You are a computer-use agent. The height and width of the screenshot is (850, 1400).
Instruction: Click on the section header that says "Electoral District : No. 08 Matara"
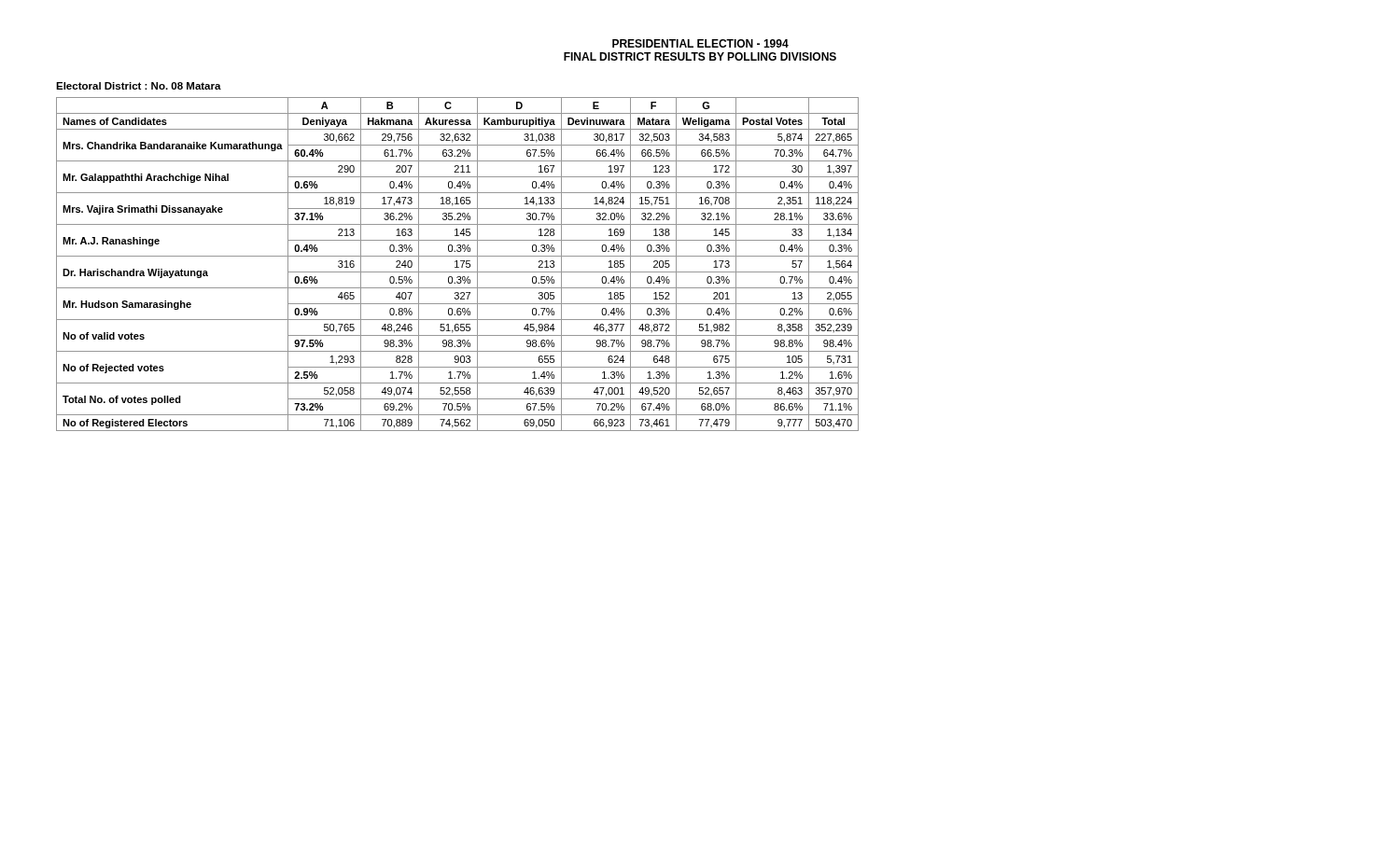point(138,86)
